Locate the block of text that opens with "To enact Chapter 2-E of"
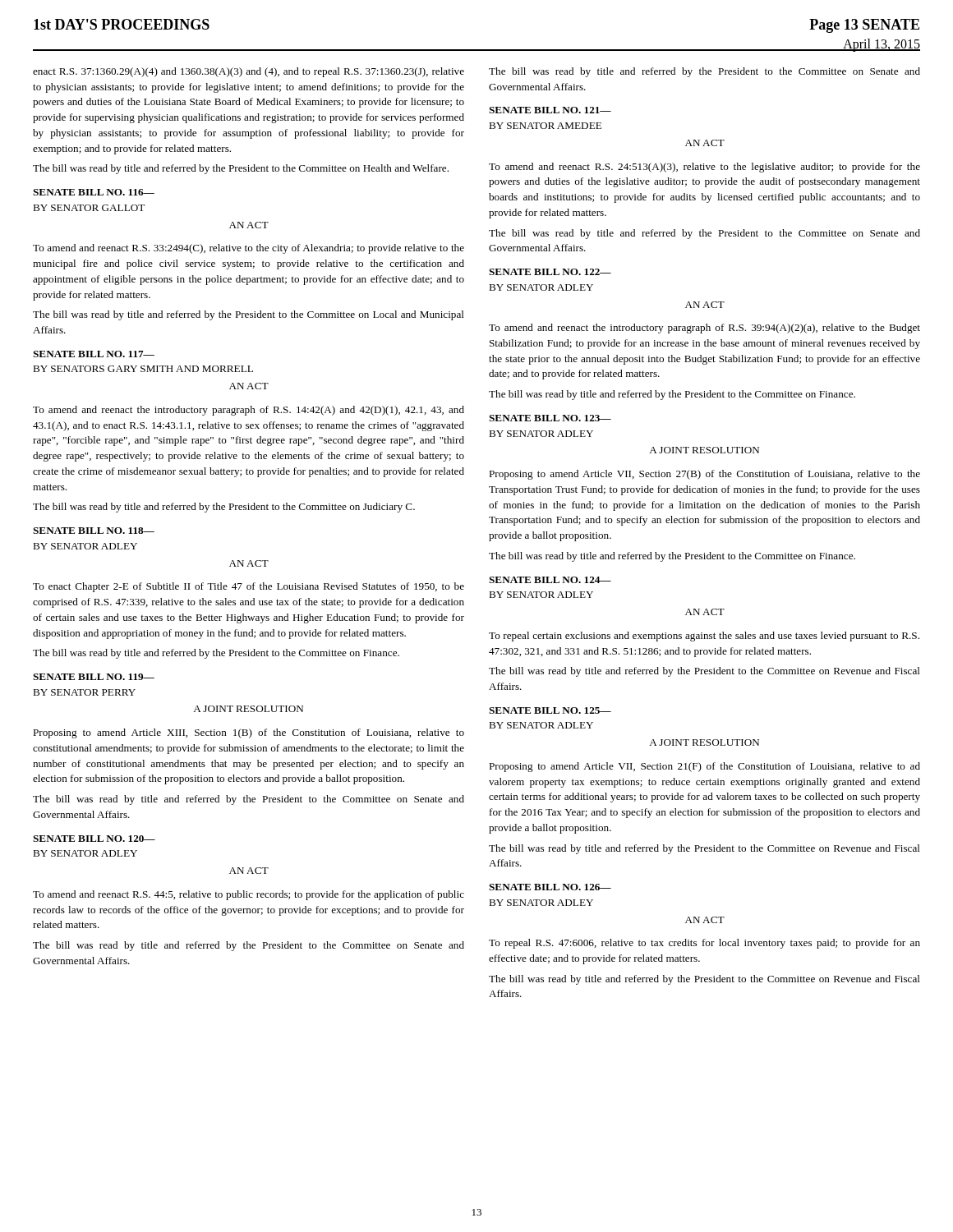This screenshot has width=953, height=1232. [249, 609]
